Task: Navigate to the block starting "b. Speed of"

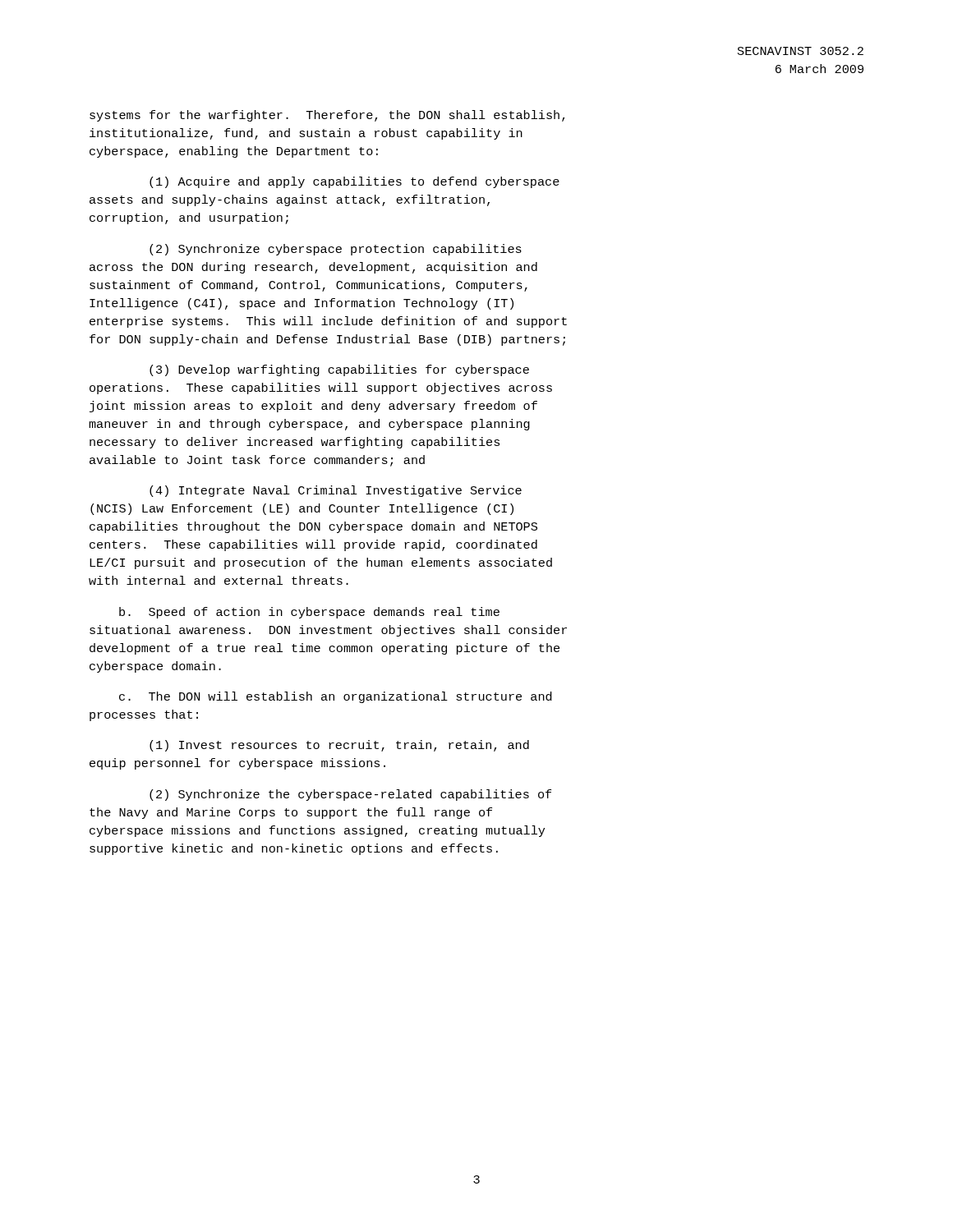Action: tap(476, 639)
